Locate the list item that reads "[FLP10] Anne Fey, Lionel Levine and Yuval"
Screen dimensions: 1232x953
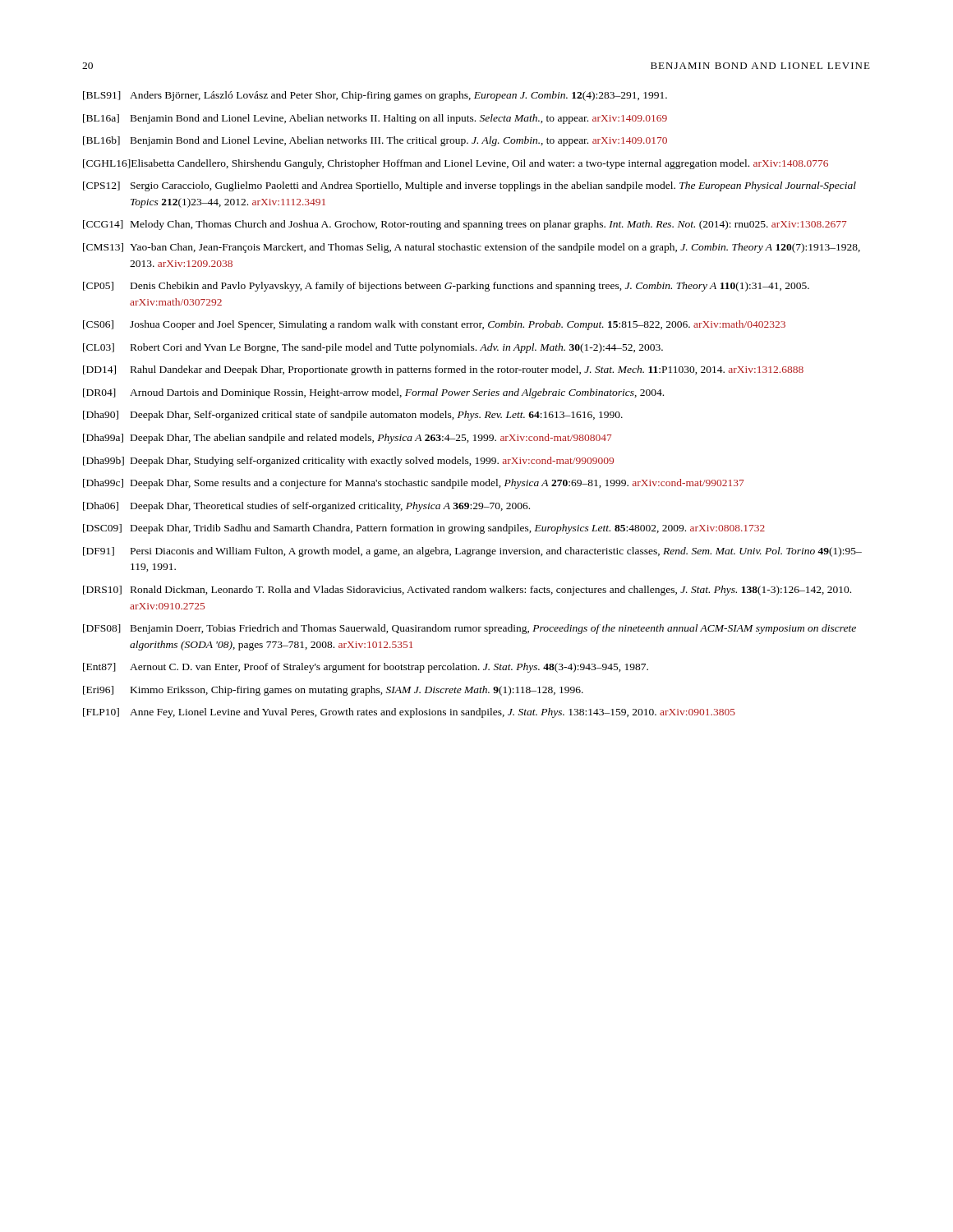(409, 712)
